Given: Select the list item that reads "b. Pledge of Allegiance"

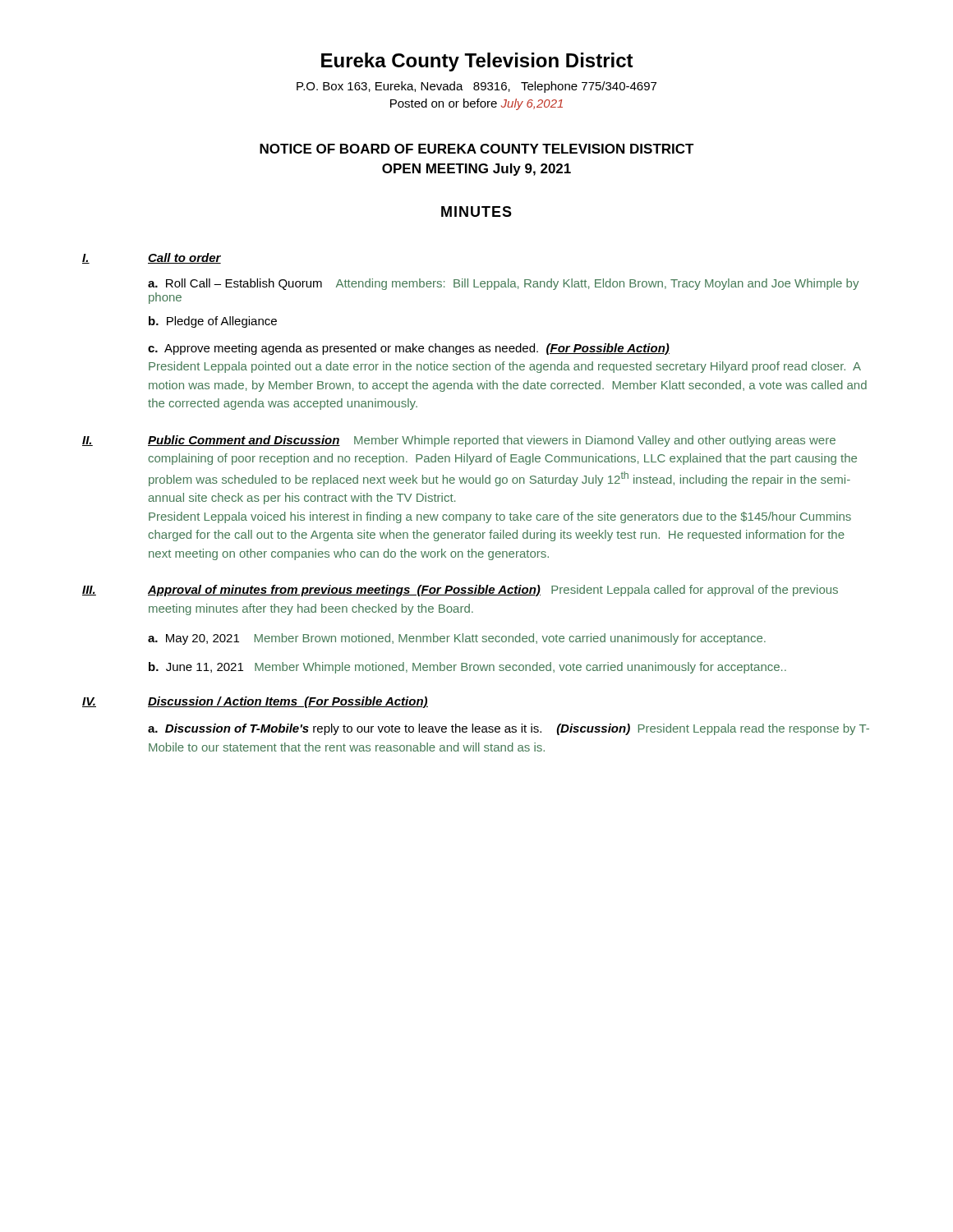Looking at the screenshot, I should (x=213, y=320).
